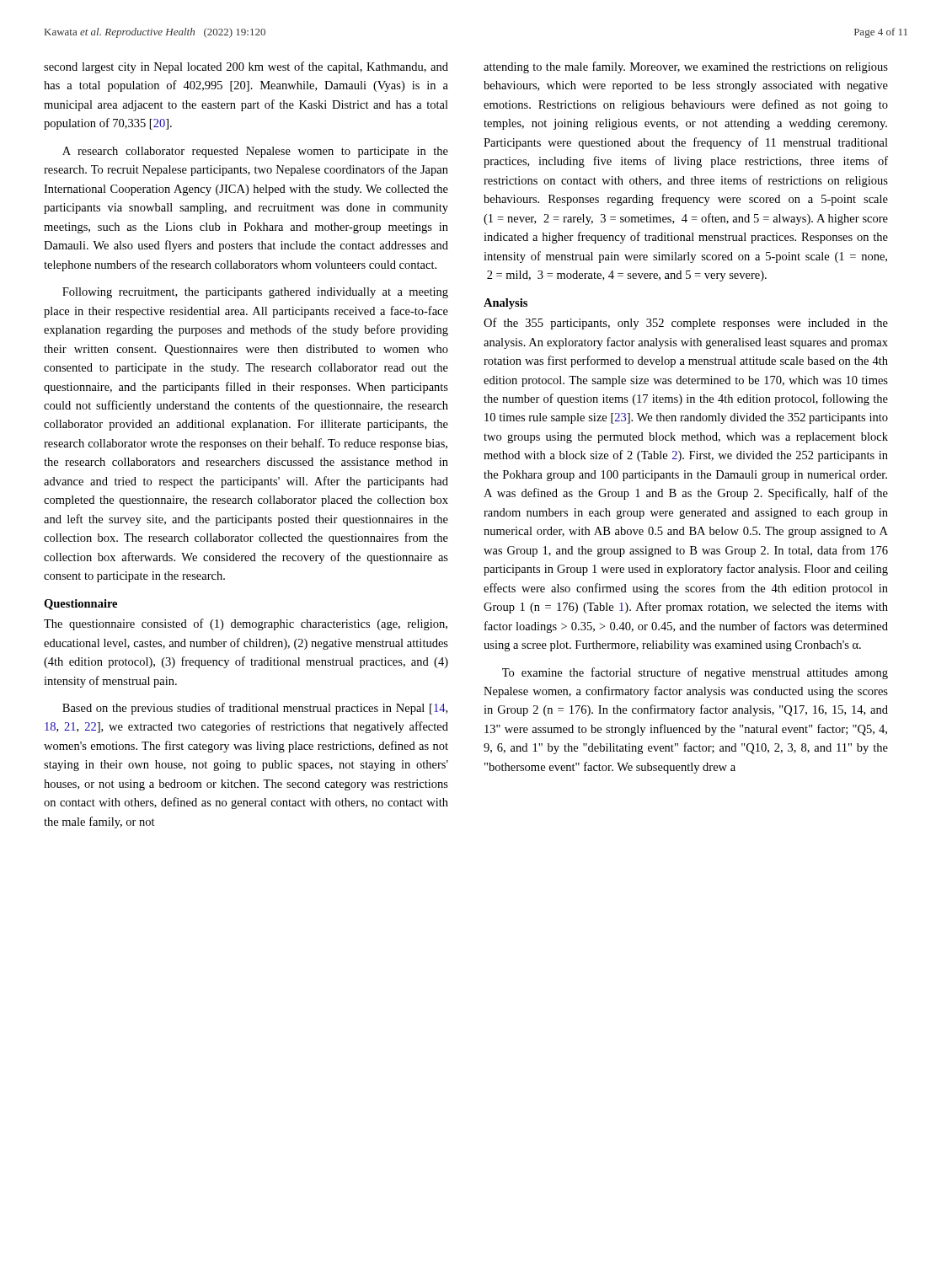The width and height of the screenshot is (952, 1264).
Task: Find the block on this page that starts "Based on the previous studies"
Action: point(246,765)
